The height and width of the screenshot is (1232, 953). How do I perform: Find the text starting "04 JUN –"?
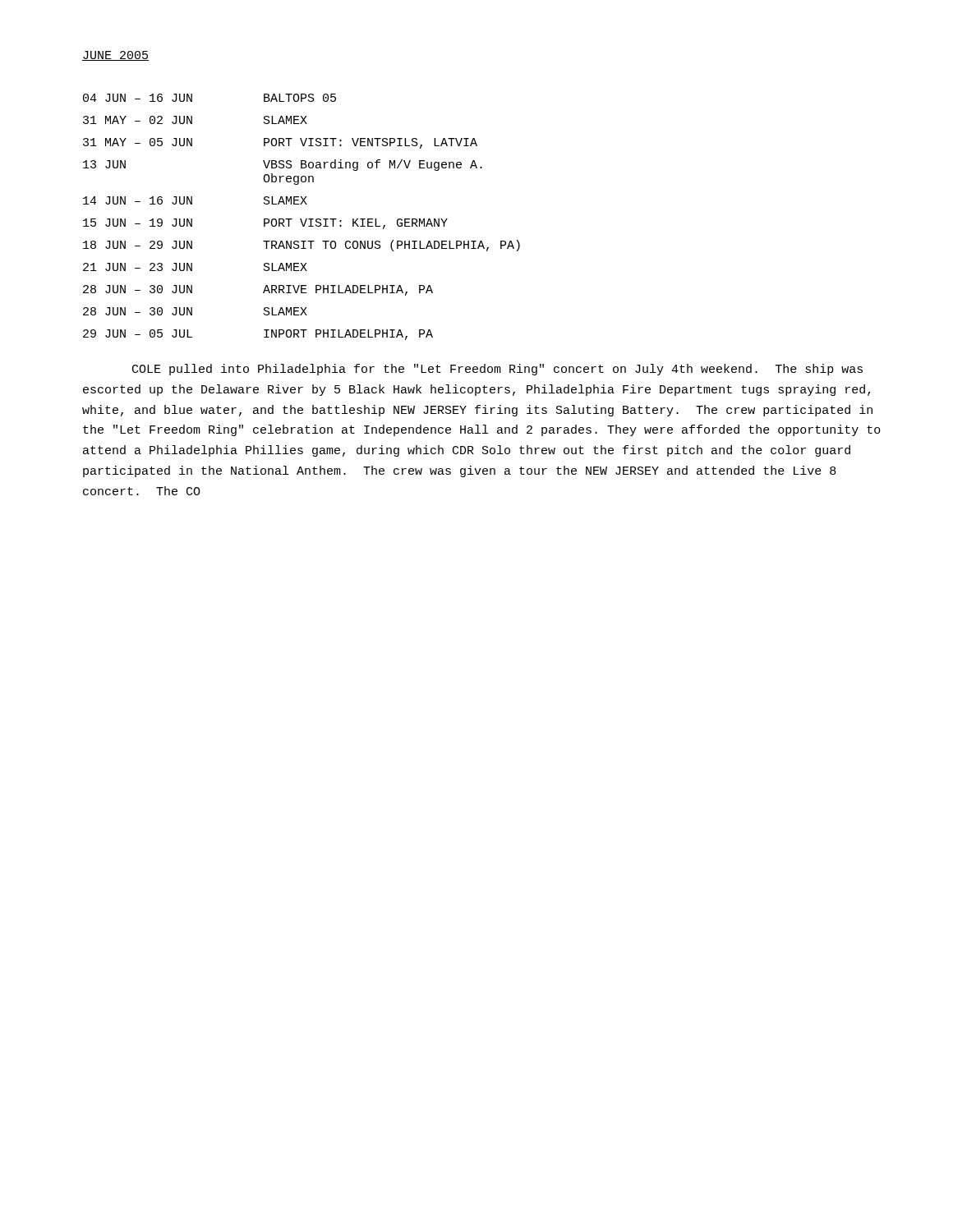coord(110,97)
